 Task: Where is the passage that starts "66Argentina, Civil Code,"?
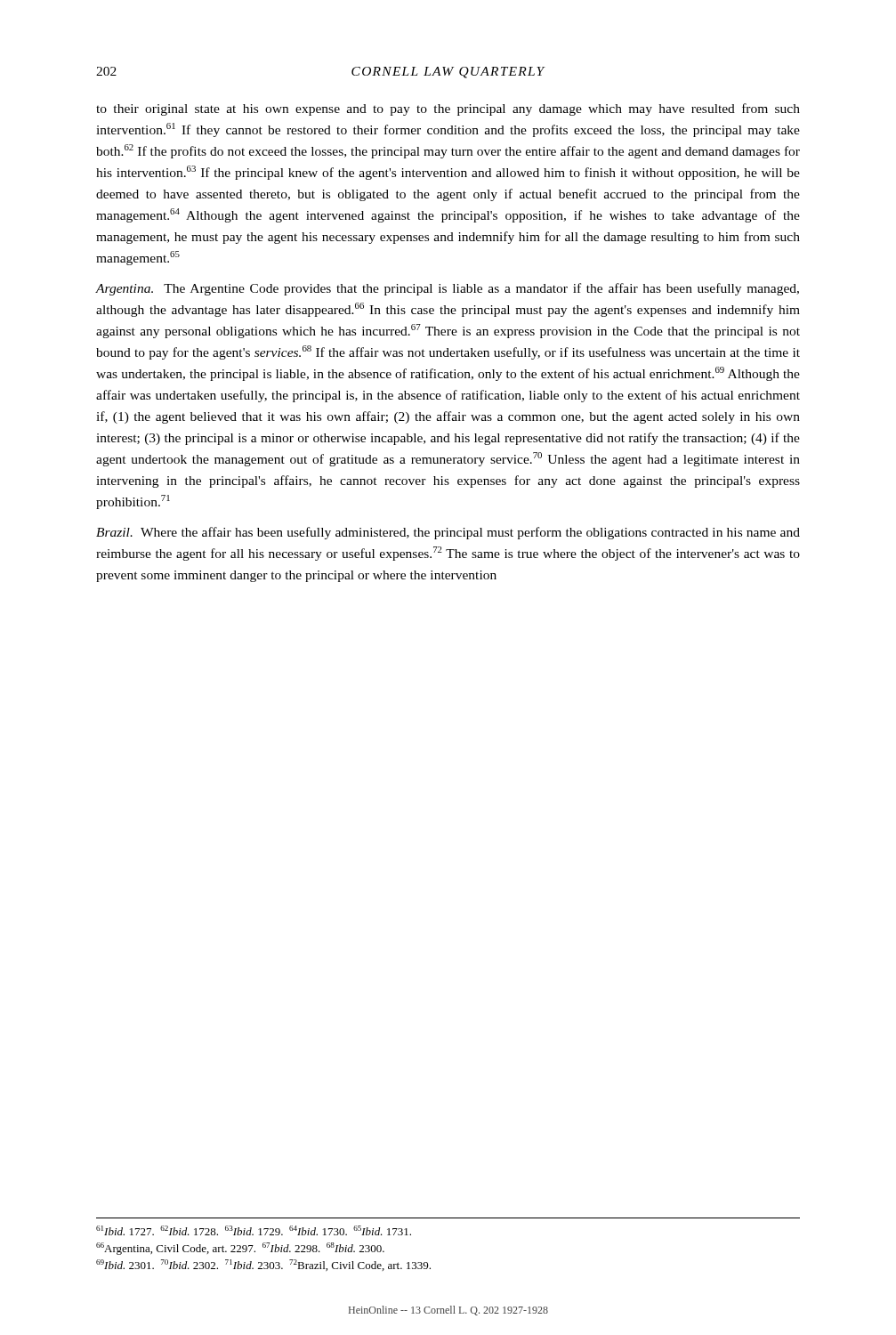point(240,1248)
